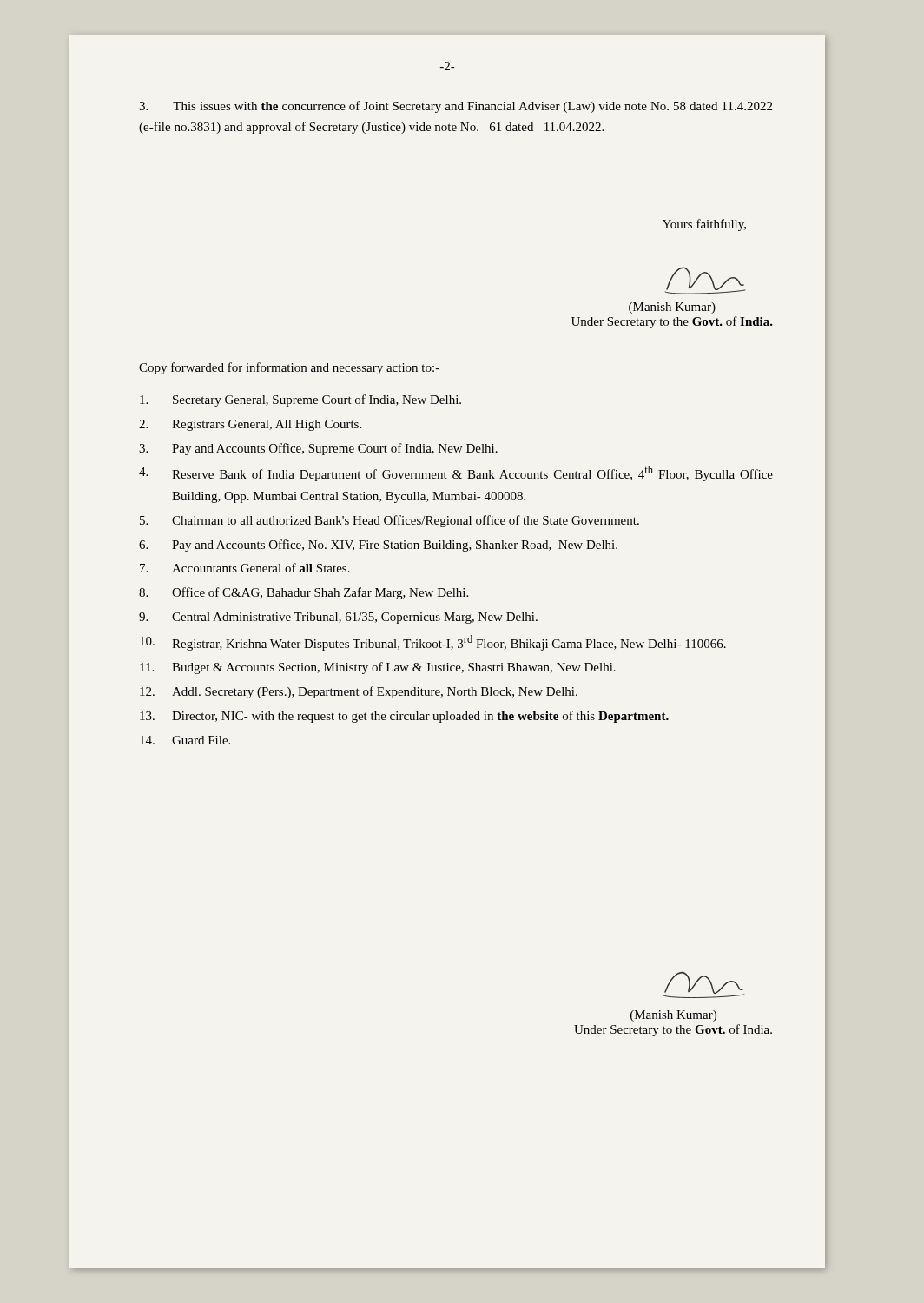This screenshot has height=1303, width=924.
Task: Find the text block starting "9. Central Administrative Tribunal, 61/35,"
Action: pos(456,617)
